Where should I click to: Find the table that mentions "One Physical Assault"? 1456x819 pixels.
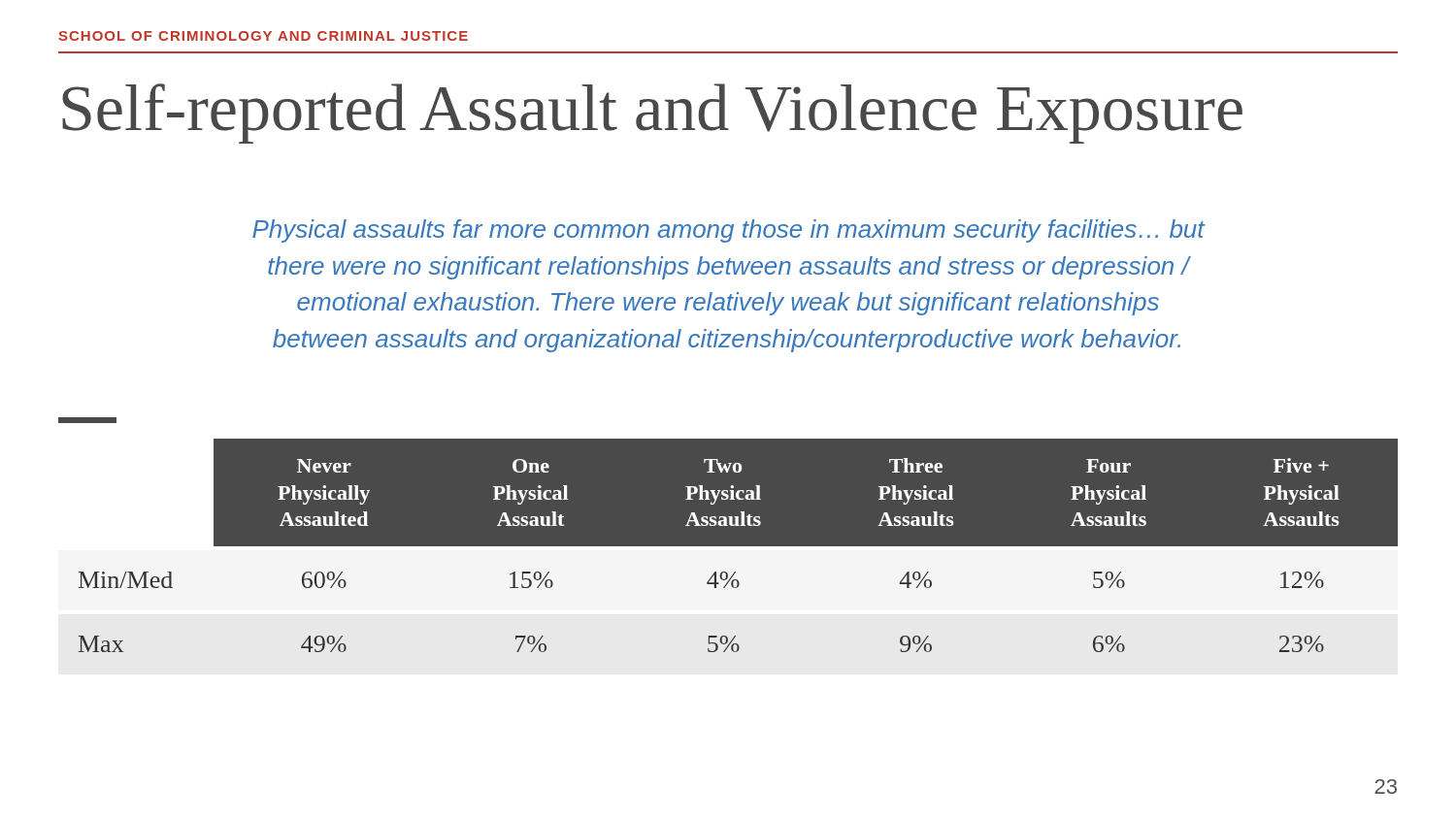point(728,556)
